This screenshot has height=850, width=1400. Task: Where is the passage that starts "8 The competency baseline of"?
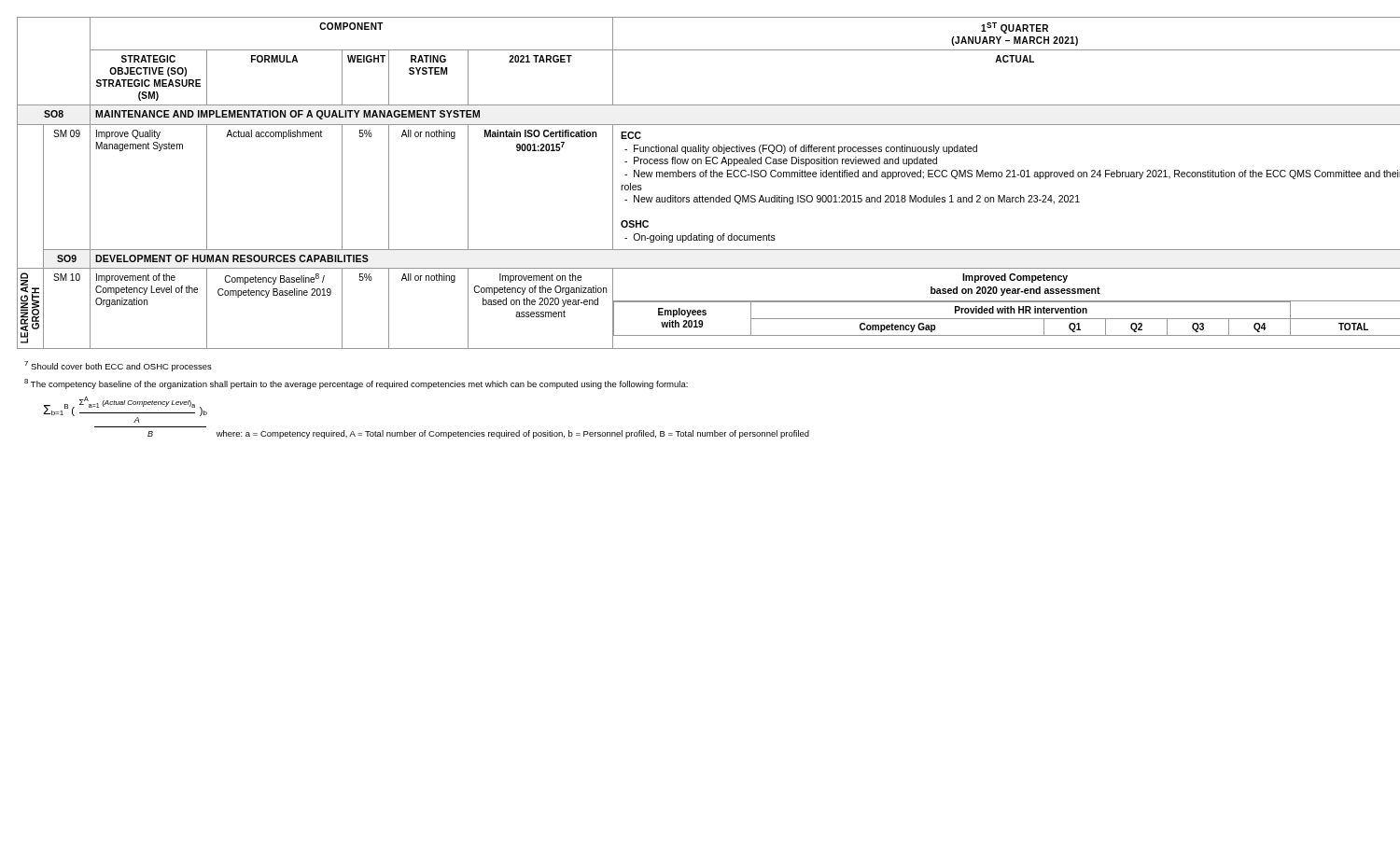click(x=356, y=384)
